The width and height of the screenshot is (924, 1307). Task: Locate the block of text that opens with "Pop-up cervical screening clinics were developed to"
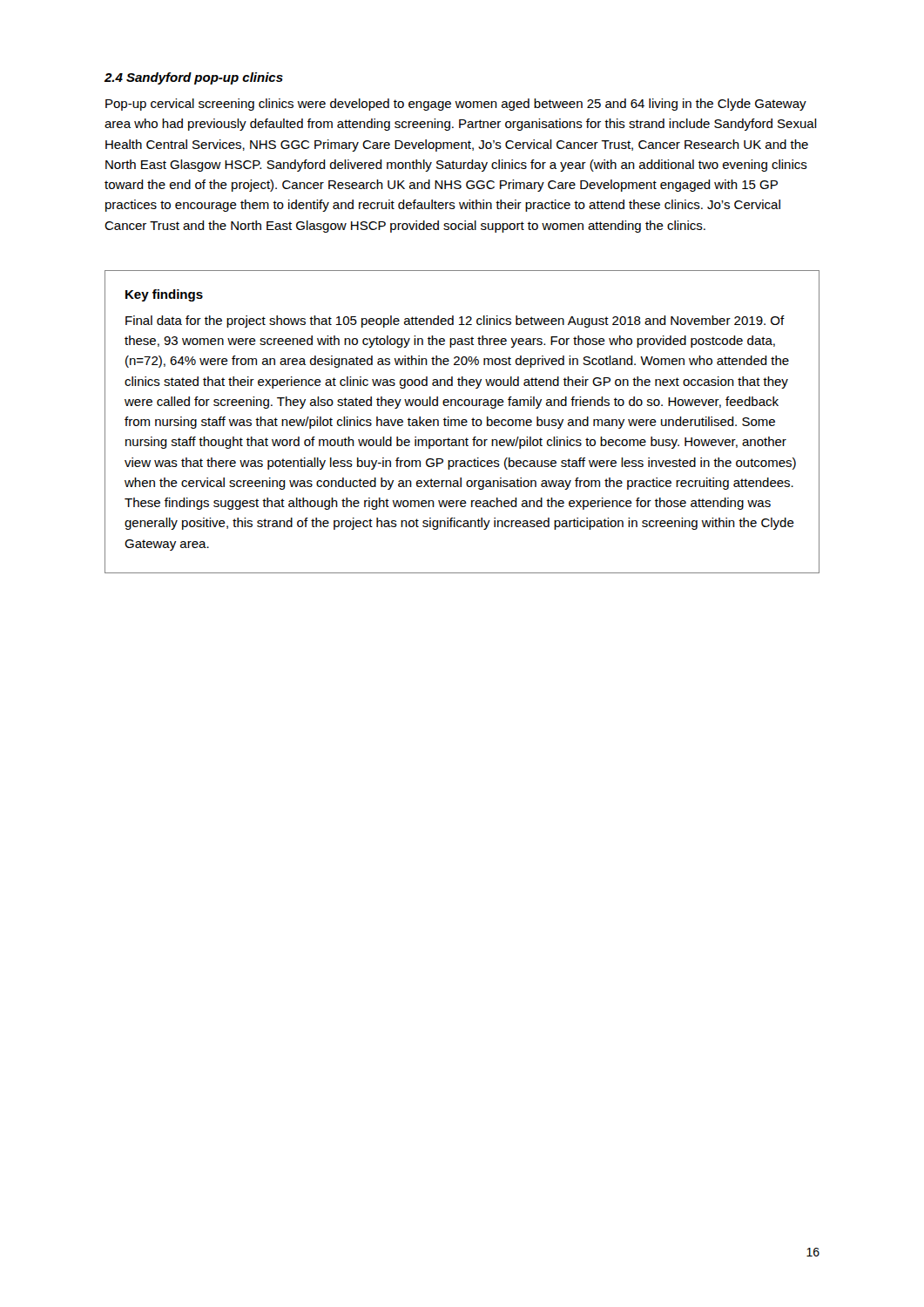click(x=461, y=164)
